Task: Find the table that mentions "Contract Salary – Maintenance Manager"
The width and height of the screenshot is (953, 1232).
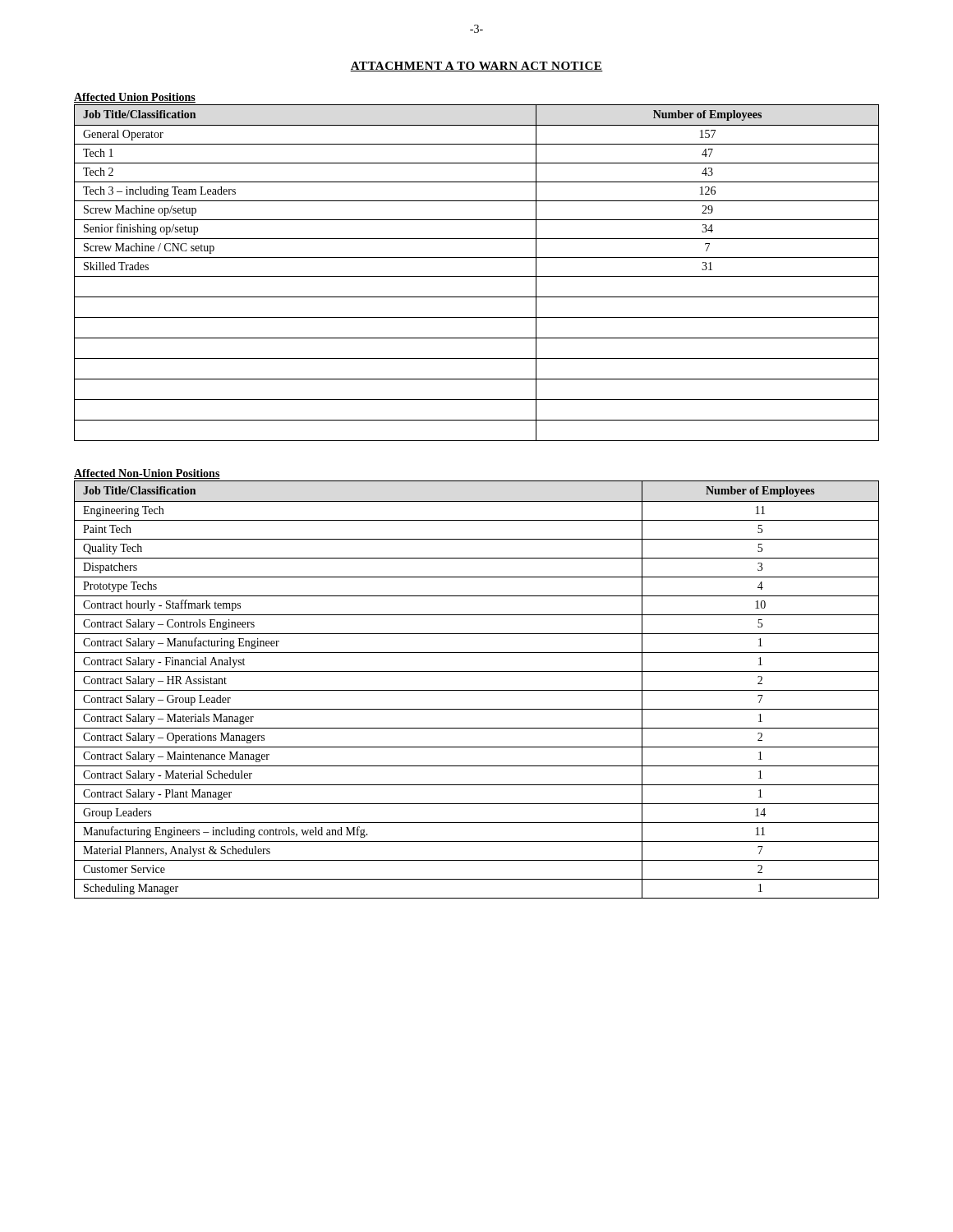Action: (476, 689)
